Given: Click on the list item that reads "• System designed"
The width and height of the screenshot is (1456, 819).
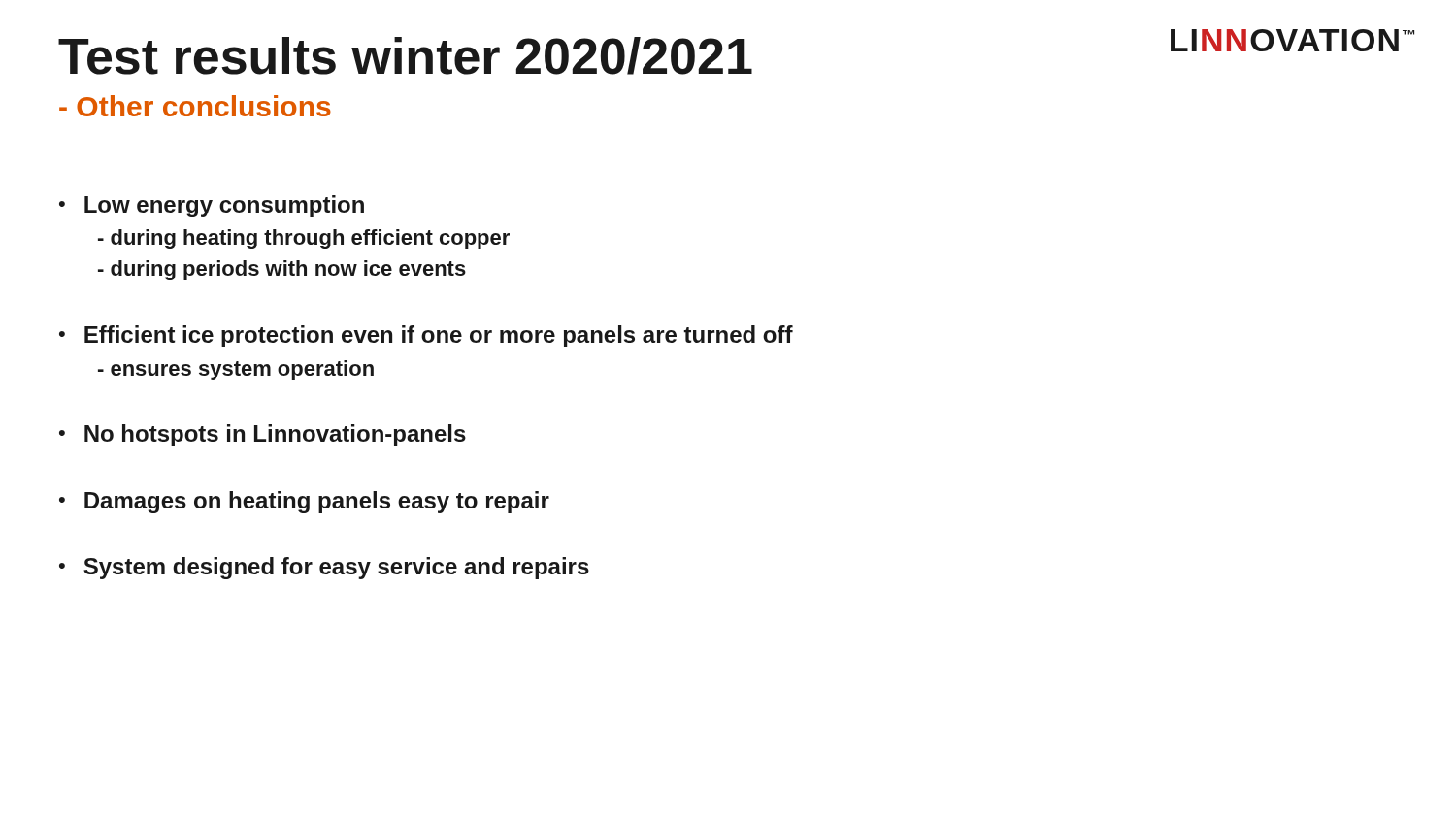Looking at the screenshot, I should click(324, 568).
